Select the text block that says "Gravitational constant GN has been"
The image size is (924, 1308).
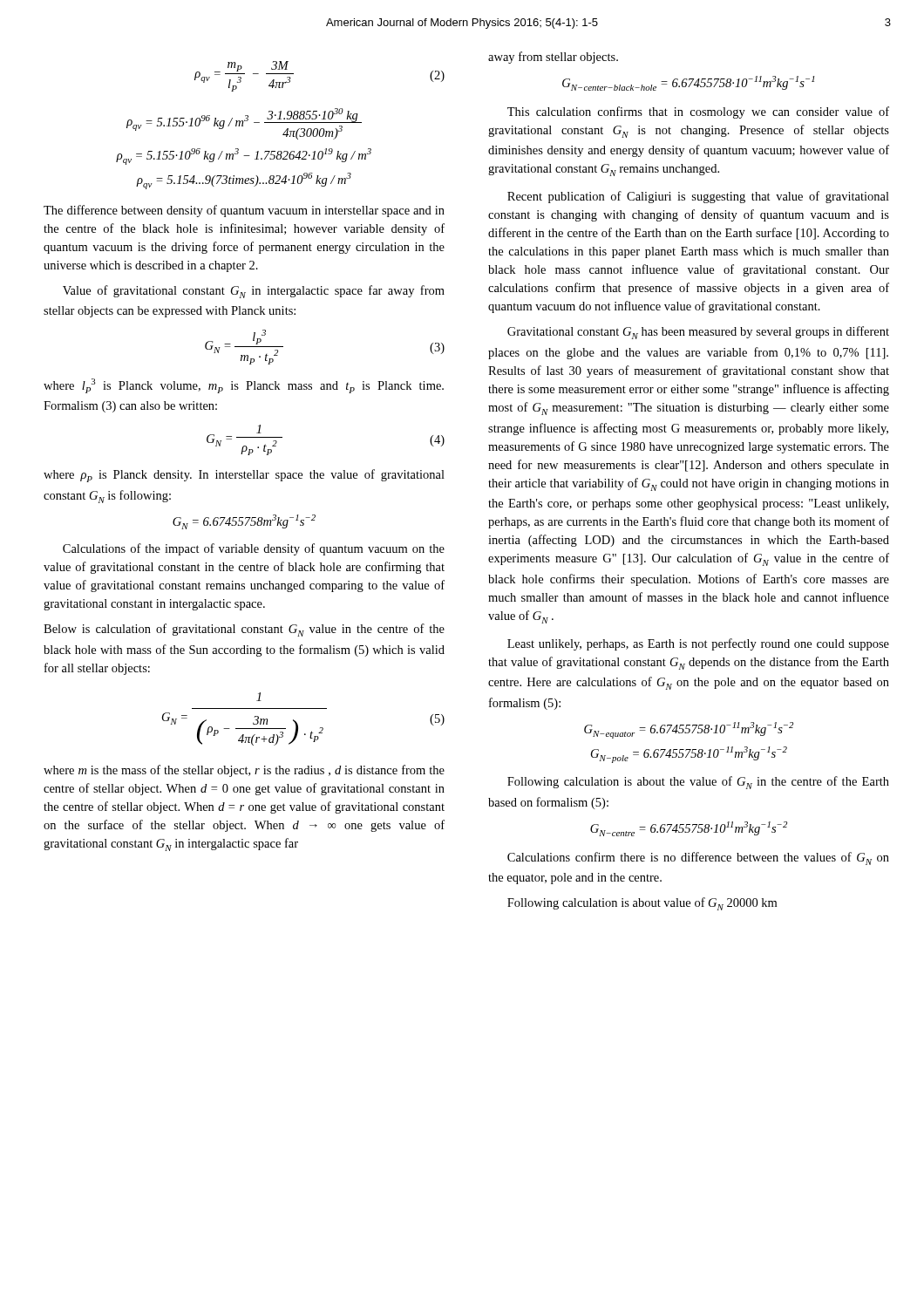[x=689, y=475]
